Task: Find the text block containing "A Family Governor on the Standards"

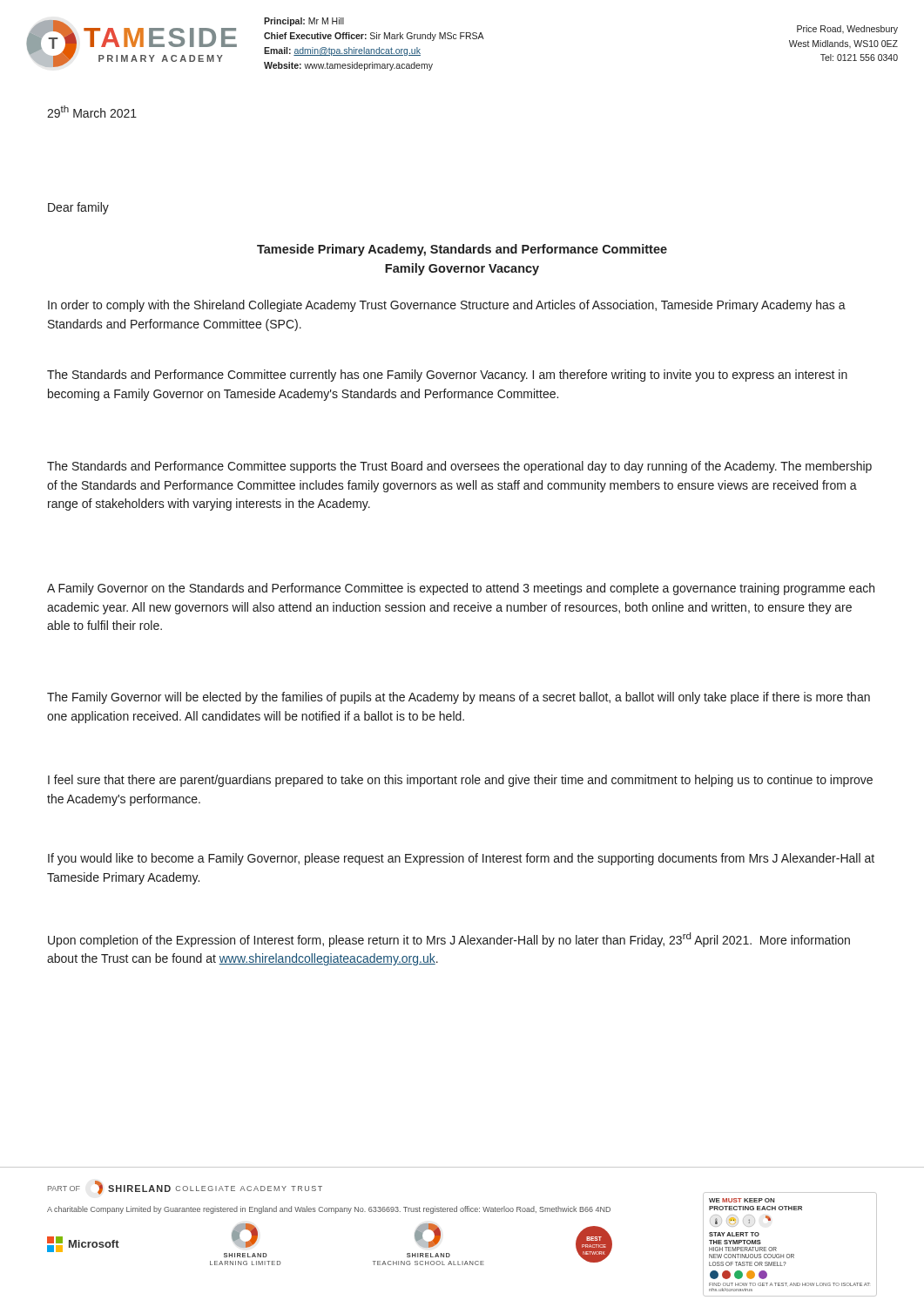Action: pyautogui.click(x=461, y=607)
